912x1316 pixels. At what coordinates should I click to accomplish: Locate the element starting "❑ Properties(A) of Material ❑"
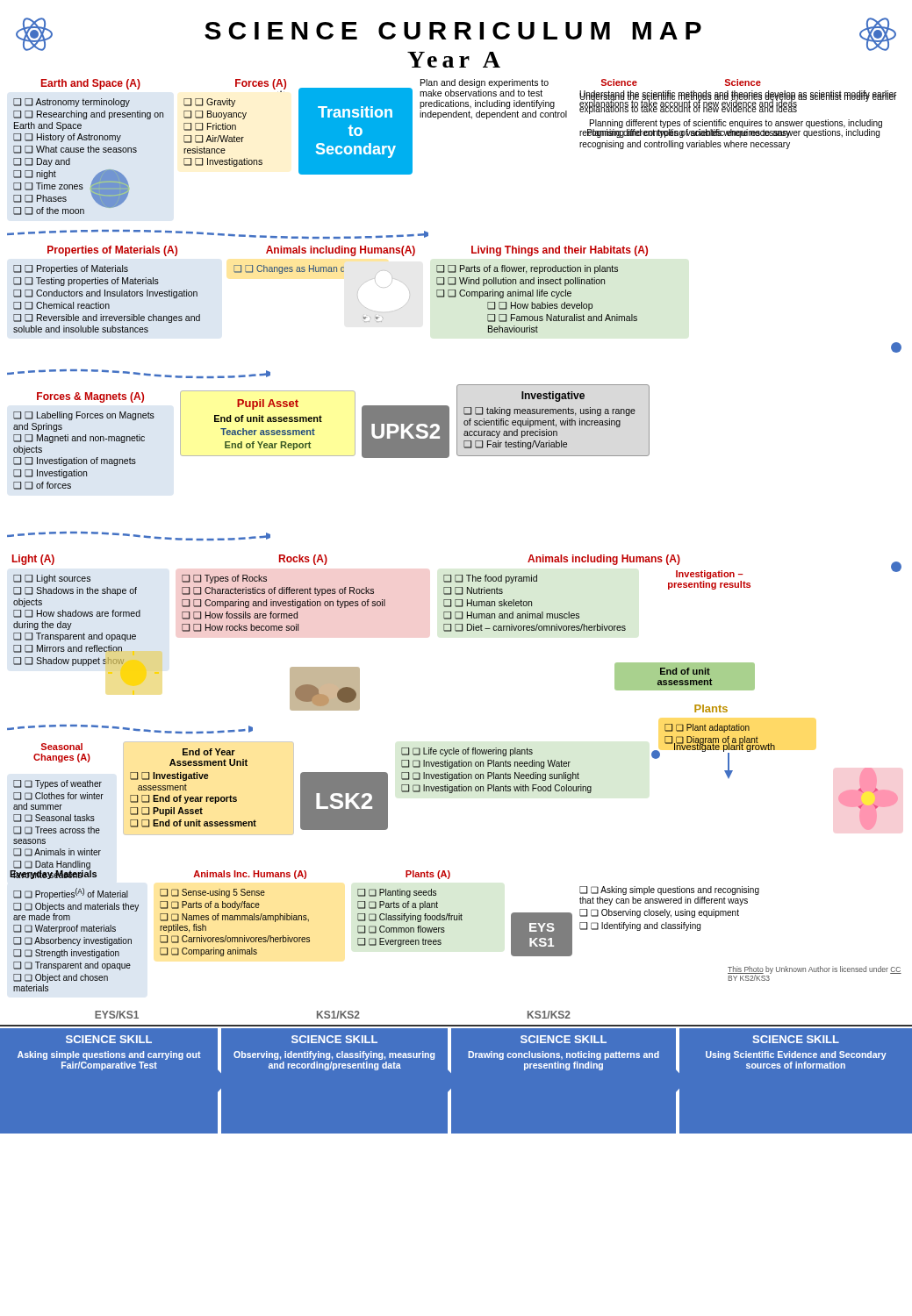point(77,940)
